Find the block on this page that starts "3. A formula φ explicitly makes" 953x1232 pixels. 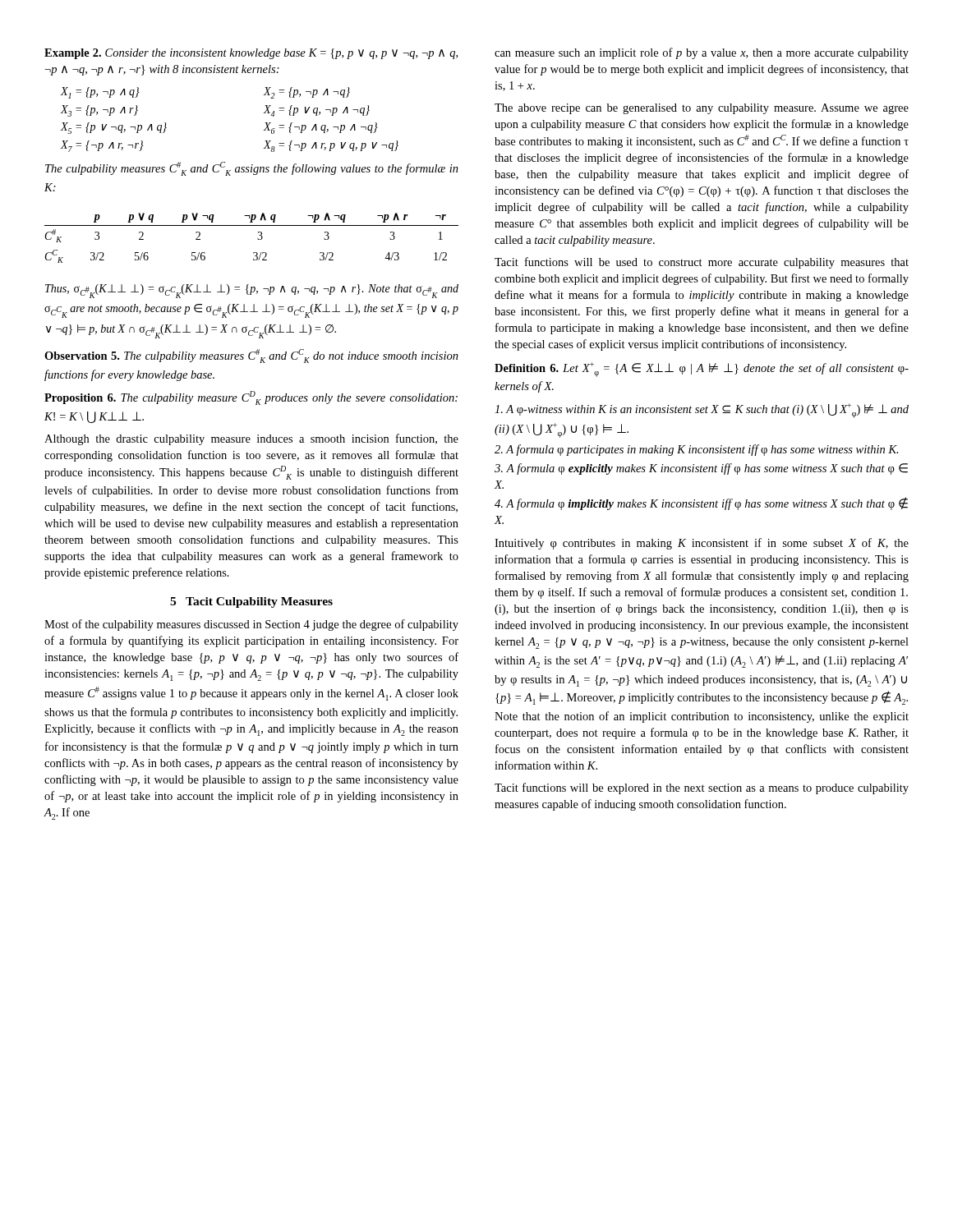pos(702,477)
